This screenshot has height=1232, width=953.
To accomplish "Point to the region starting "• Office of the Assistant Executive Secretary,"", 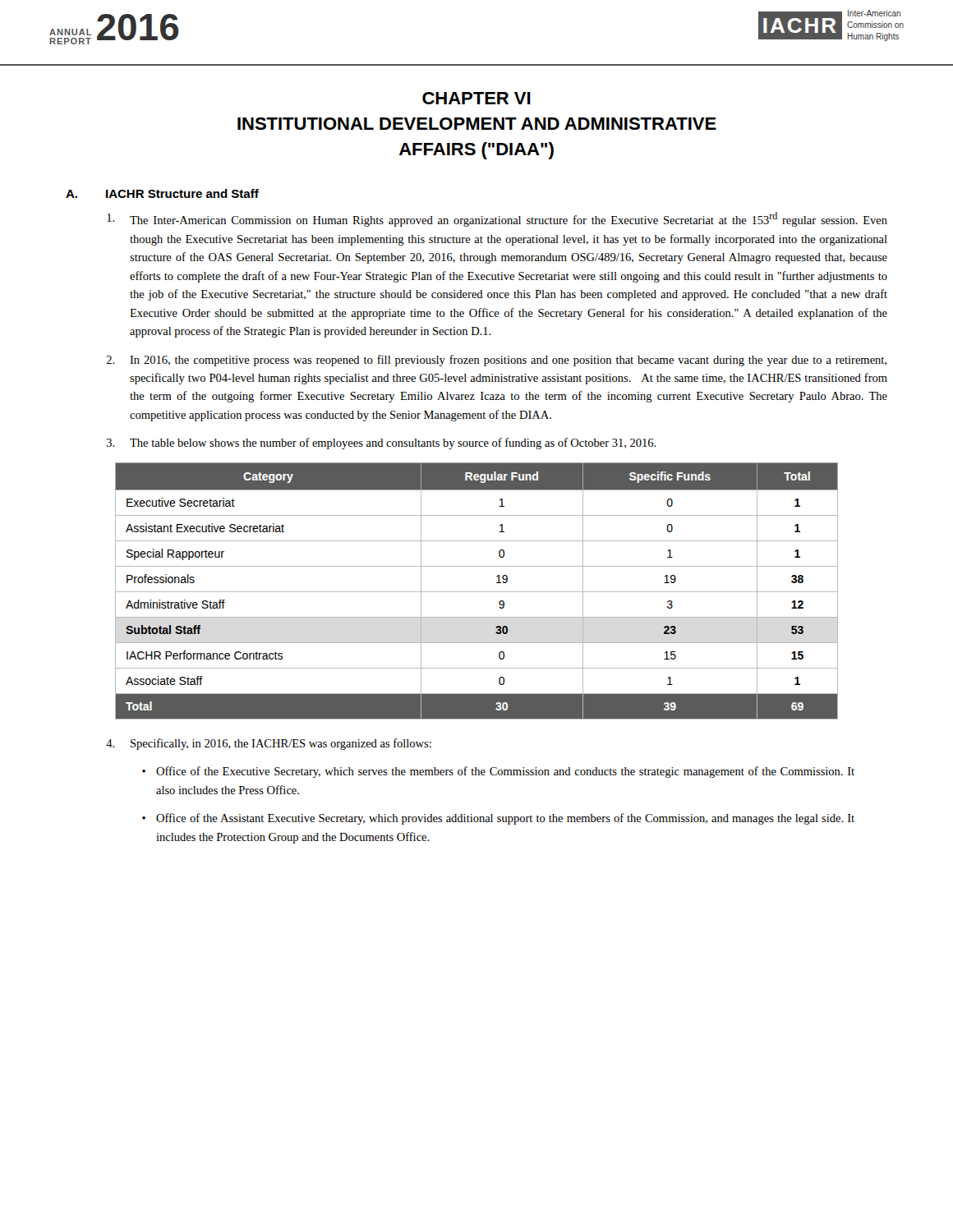I will coord(493,828).
